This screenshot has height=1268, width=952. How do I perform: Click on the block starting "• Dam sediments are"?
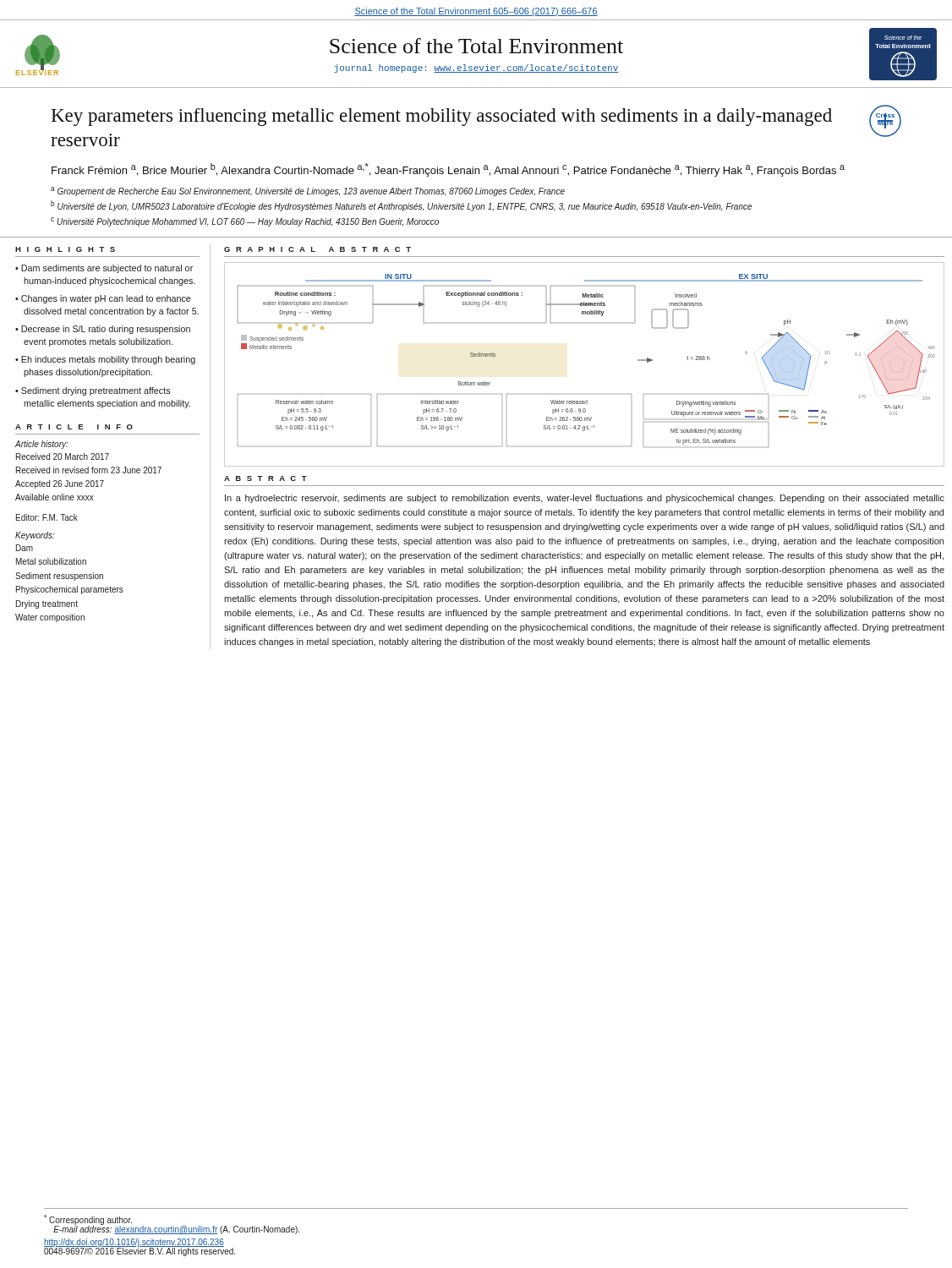pos(105,274)
